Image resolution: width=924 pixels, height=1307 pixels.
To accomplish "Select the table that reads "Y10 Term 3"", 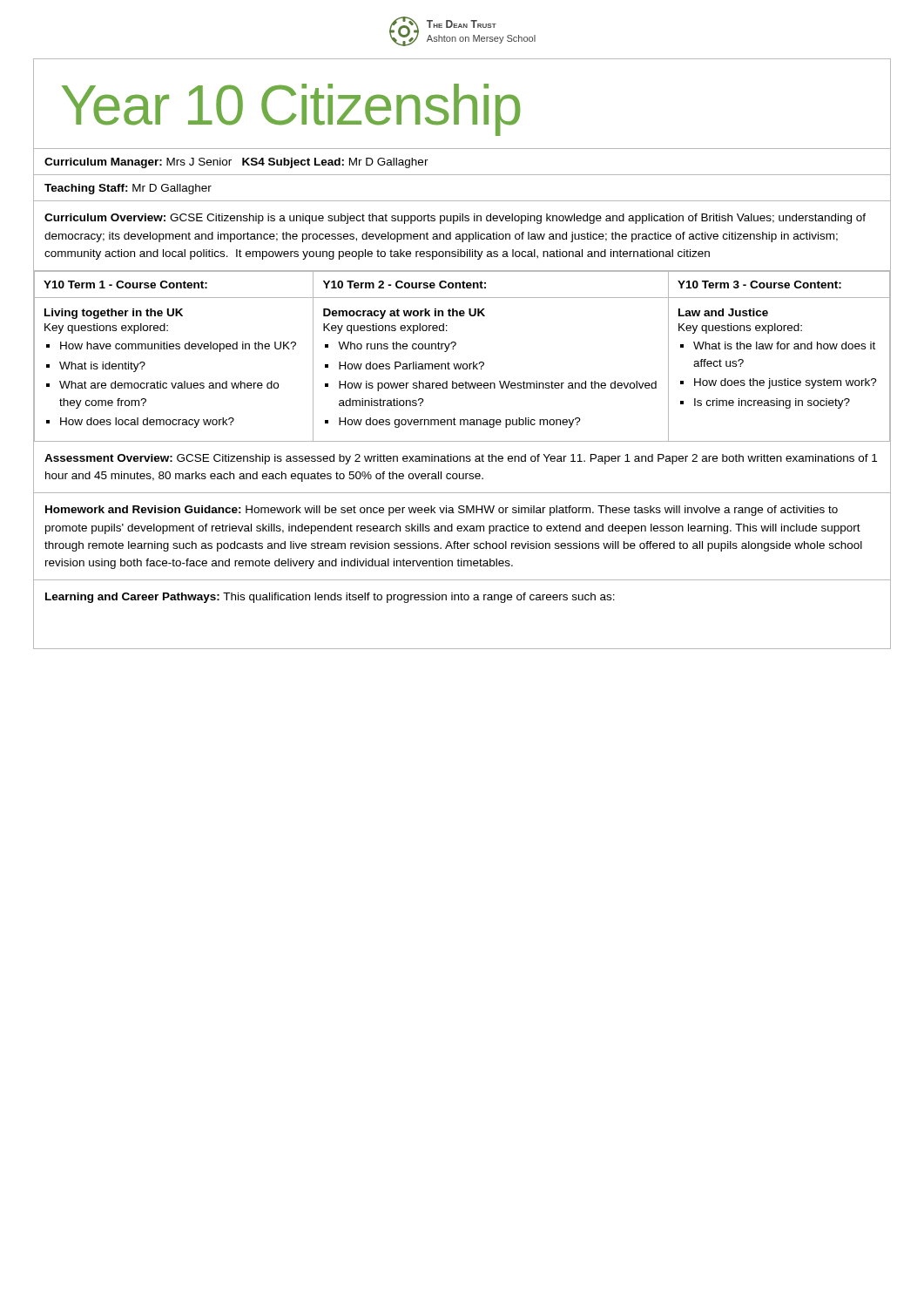I will (462, 356).
